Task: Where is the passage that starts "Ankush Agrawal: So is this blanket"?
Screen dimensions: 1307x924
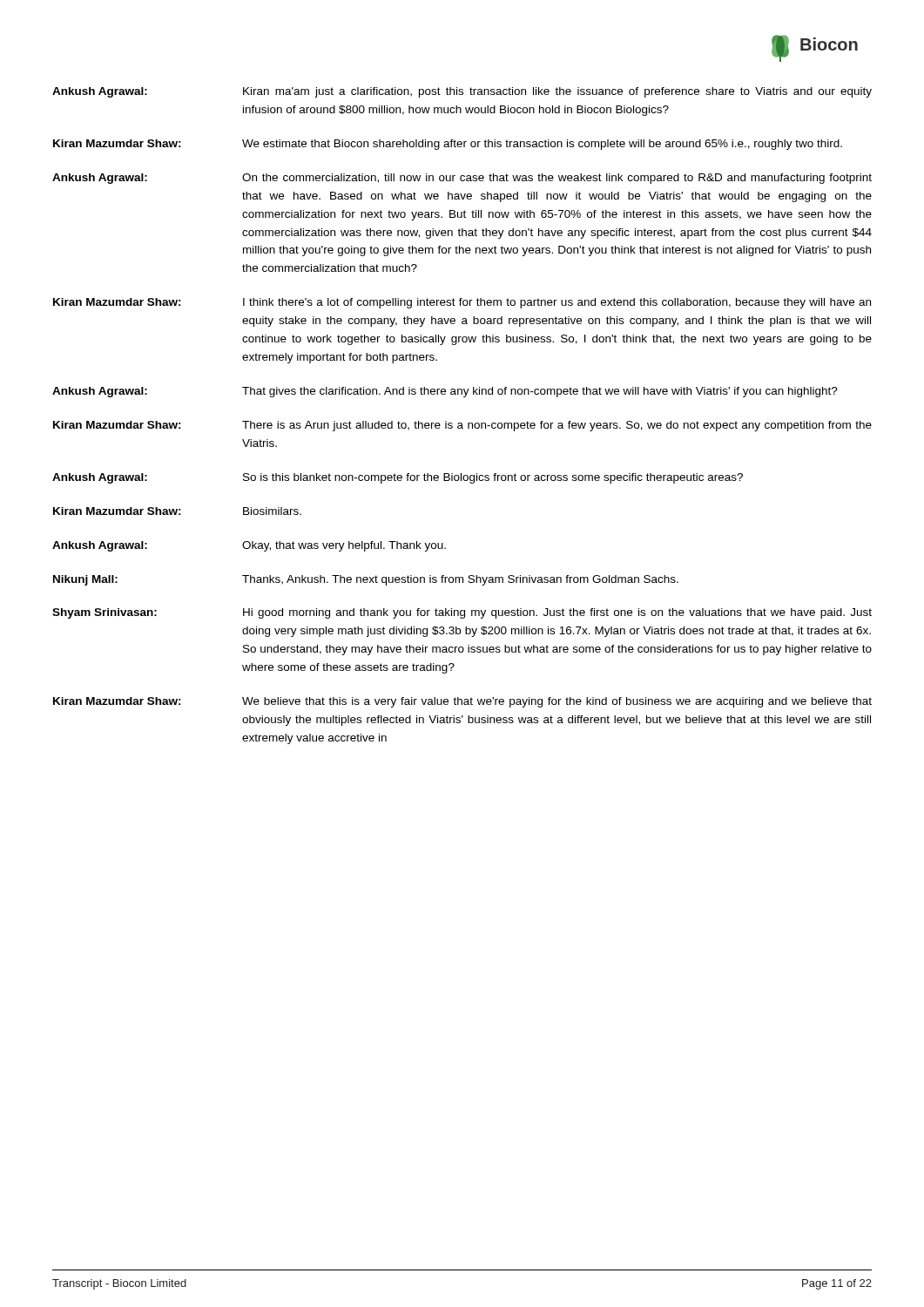Action: [x=462, y=478]
